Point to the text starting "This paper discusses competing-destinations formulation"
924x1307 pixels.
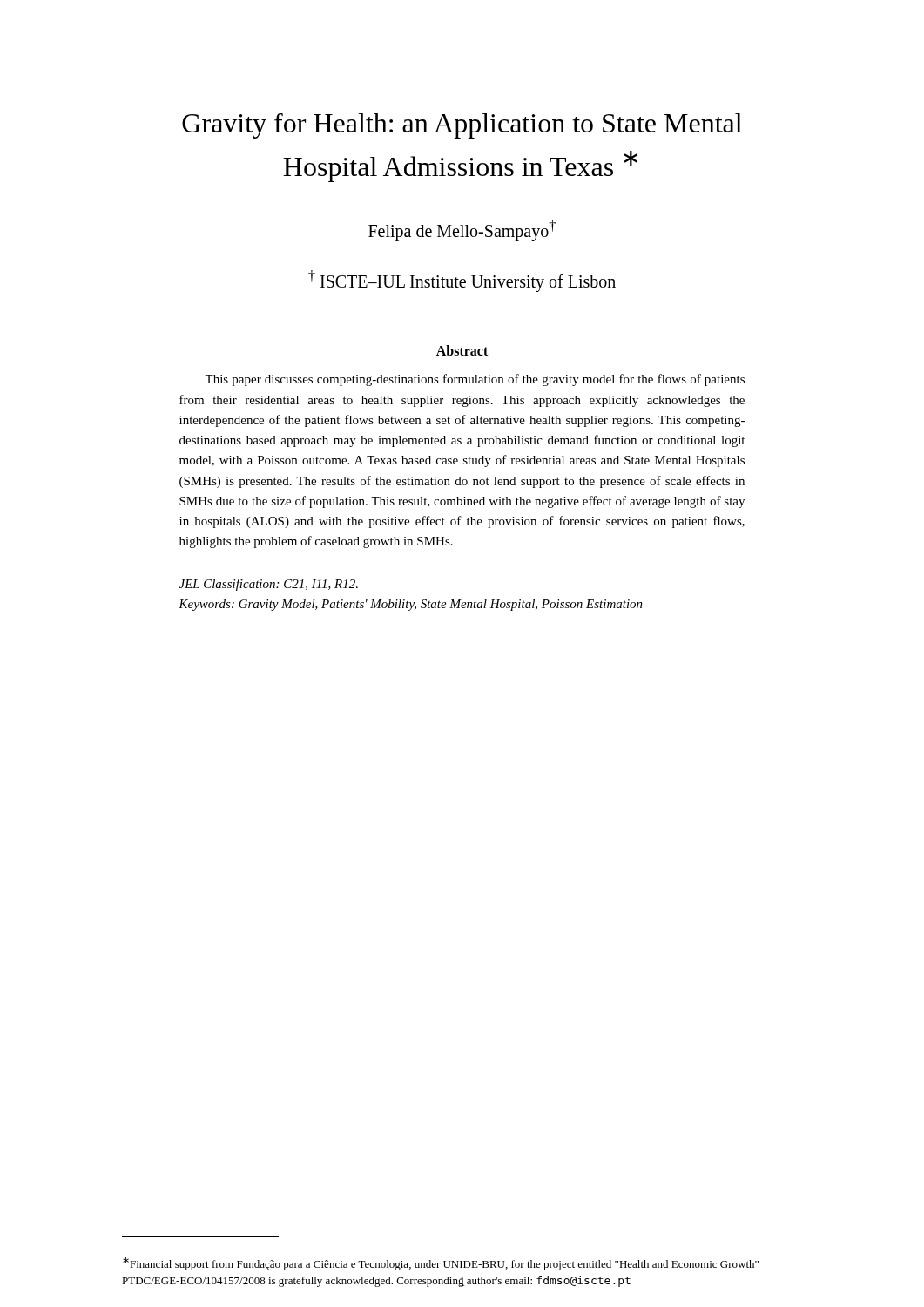[462, 460]
